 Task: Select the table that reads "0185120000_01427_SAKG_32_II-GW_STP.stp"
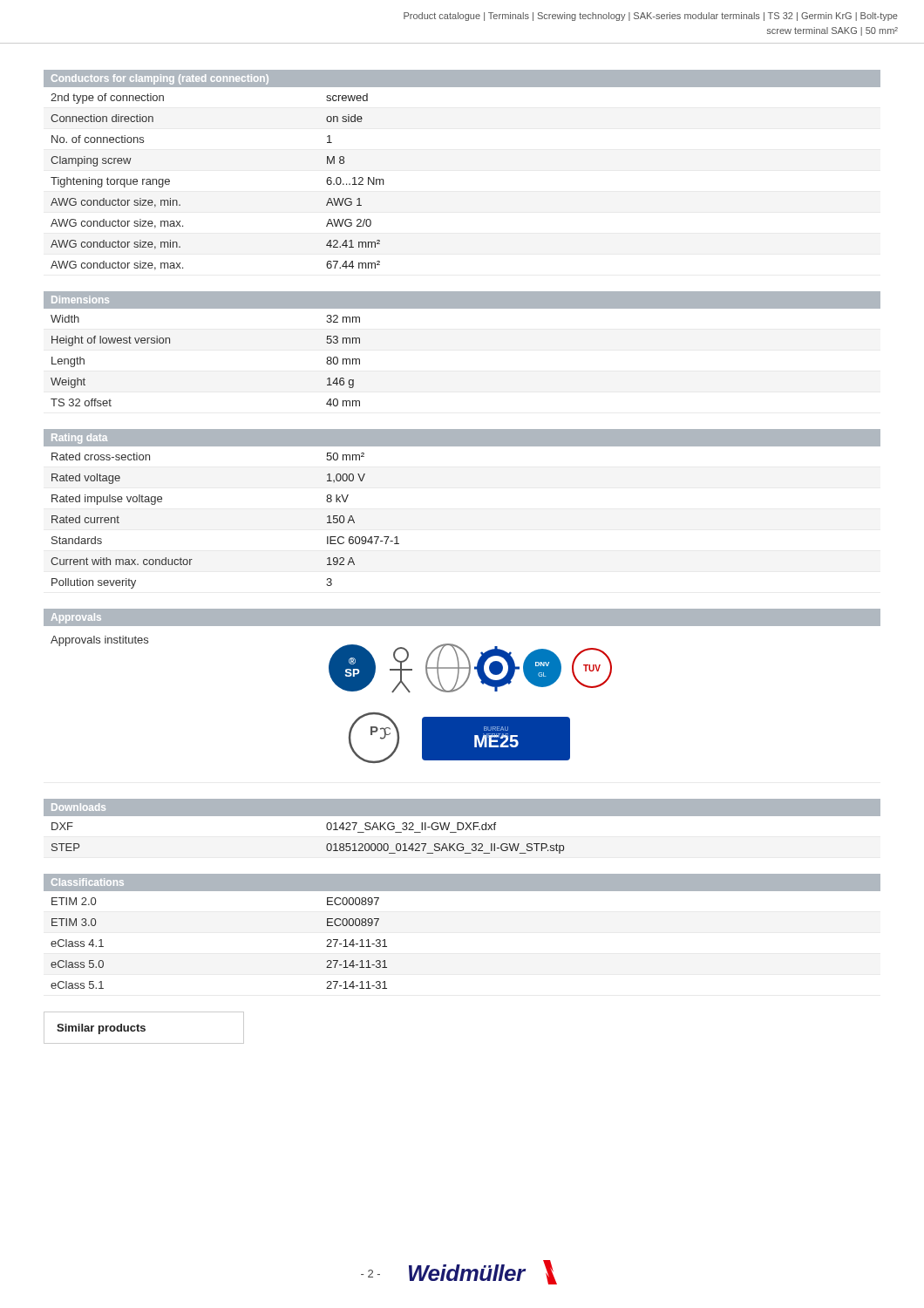pos(462,837)
